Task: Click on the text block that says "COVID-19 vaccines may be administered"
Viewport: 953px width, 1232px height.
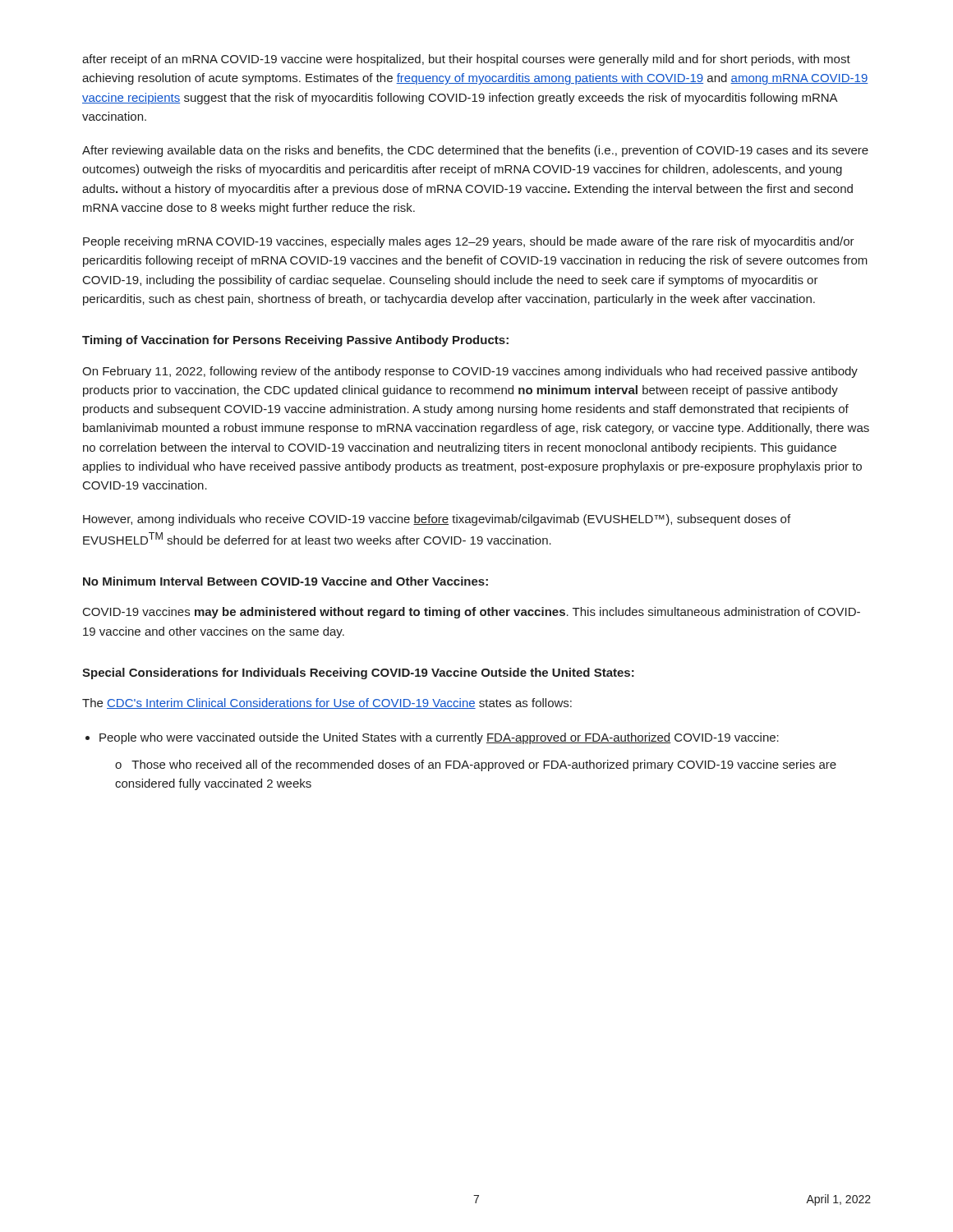Action: 471,621
